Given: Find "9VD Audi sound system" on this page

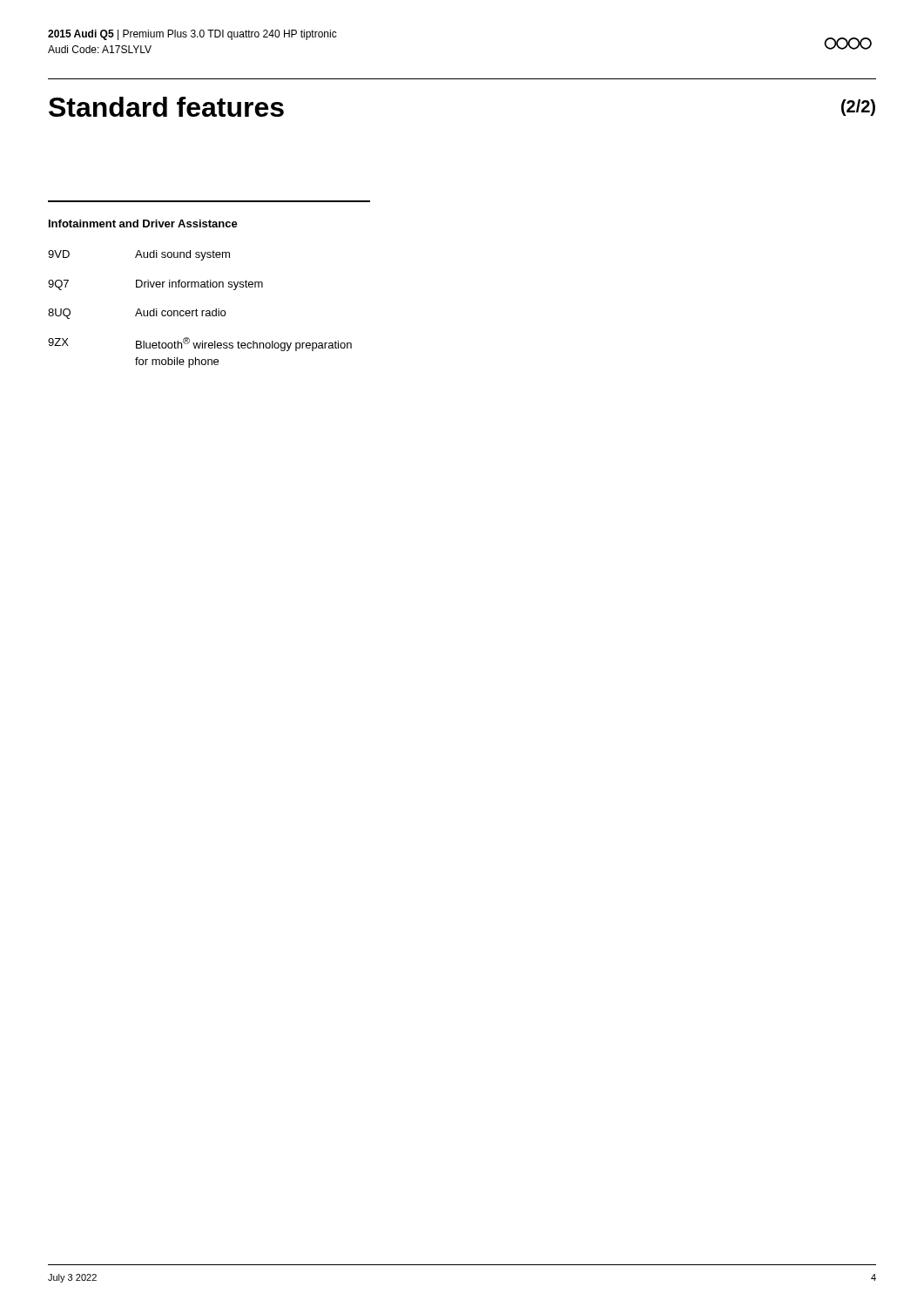Looking at the screenshot, I should pyautogui.click(x=139, y=254).
